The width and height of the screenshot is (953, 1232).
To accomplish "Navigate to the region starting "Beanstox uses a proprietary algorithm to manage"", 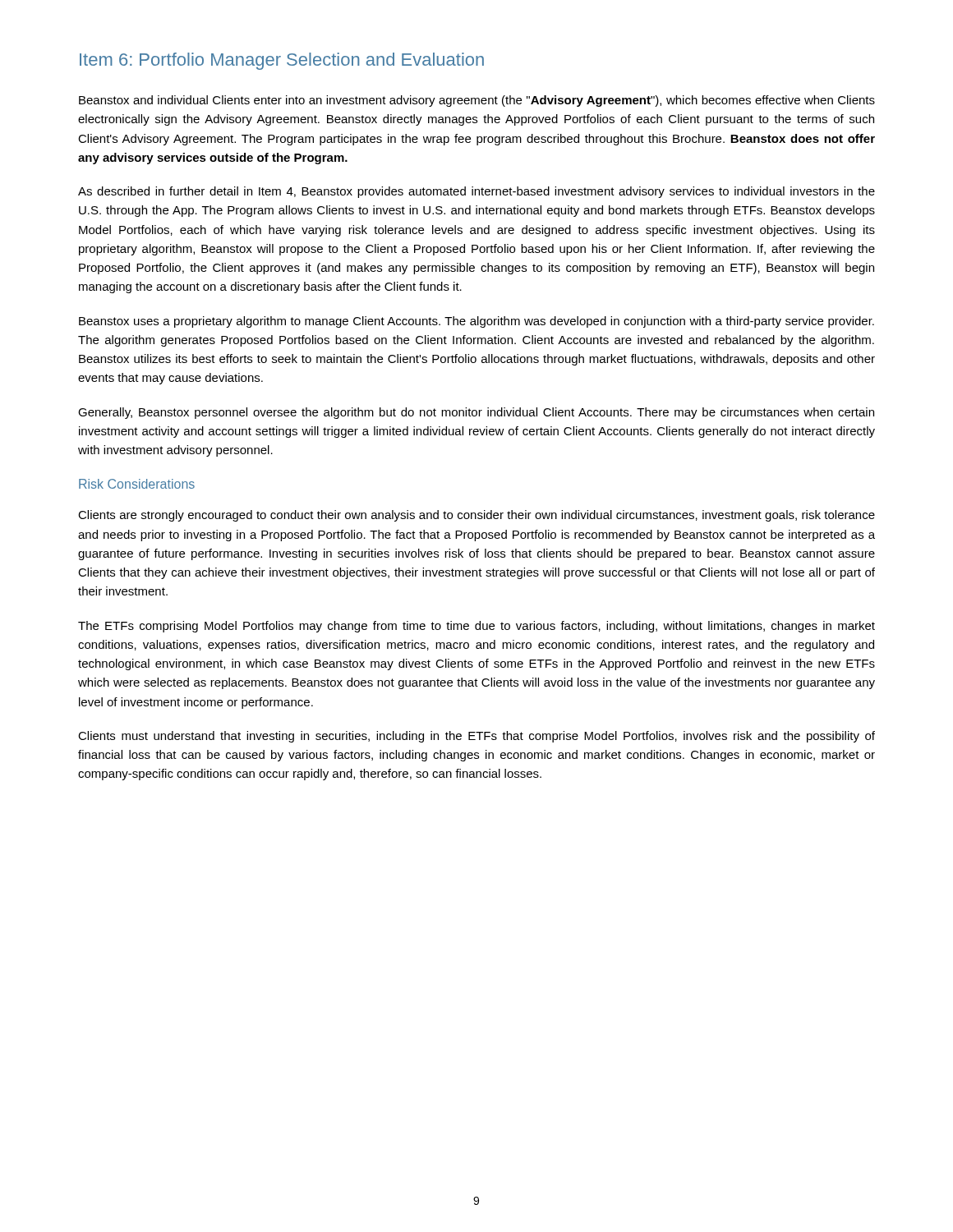I will coord(476,349).
